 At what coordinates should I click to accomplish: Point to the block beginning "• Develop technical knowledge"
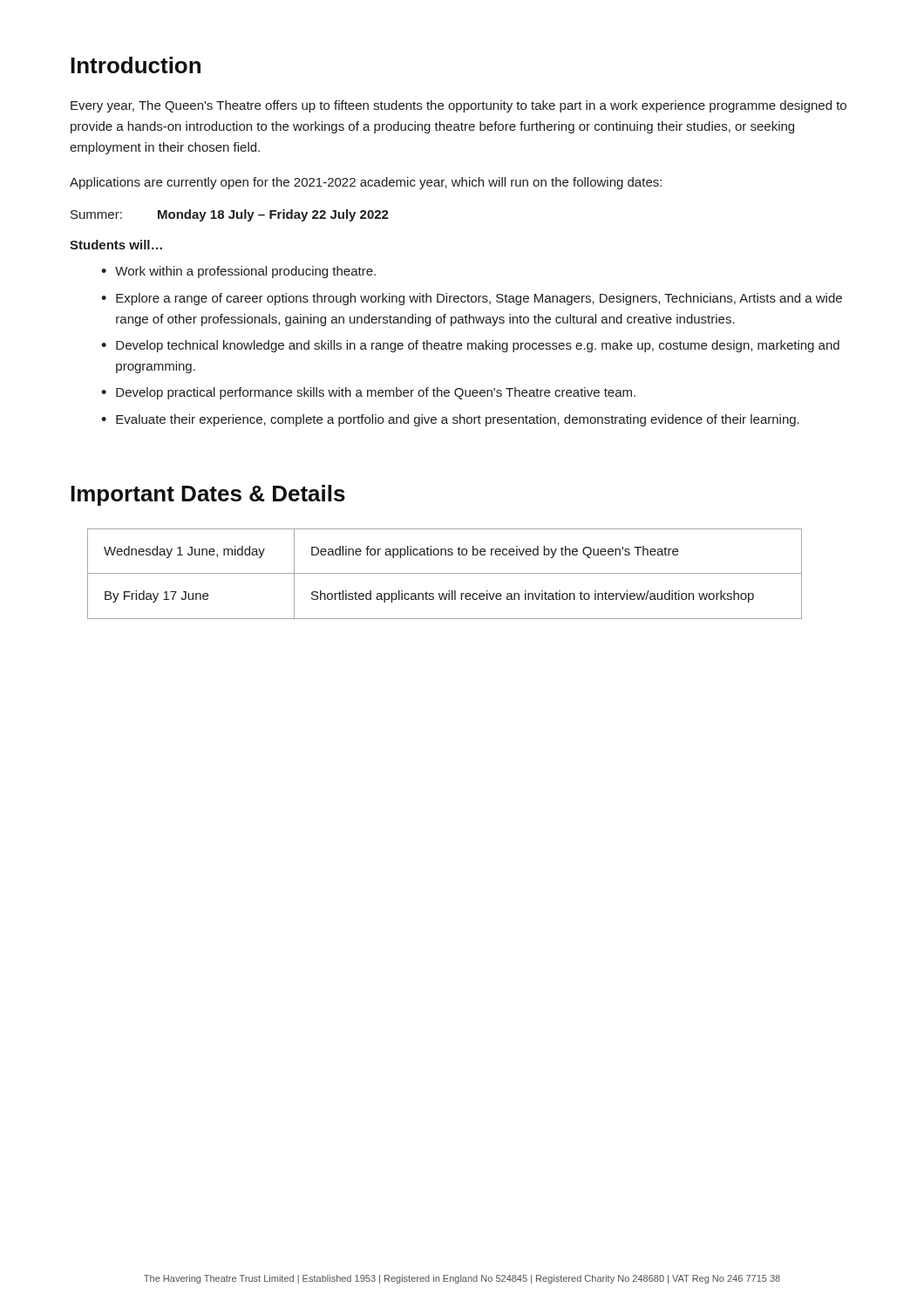point(478,356)
